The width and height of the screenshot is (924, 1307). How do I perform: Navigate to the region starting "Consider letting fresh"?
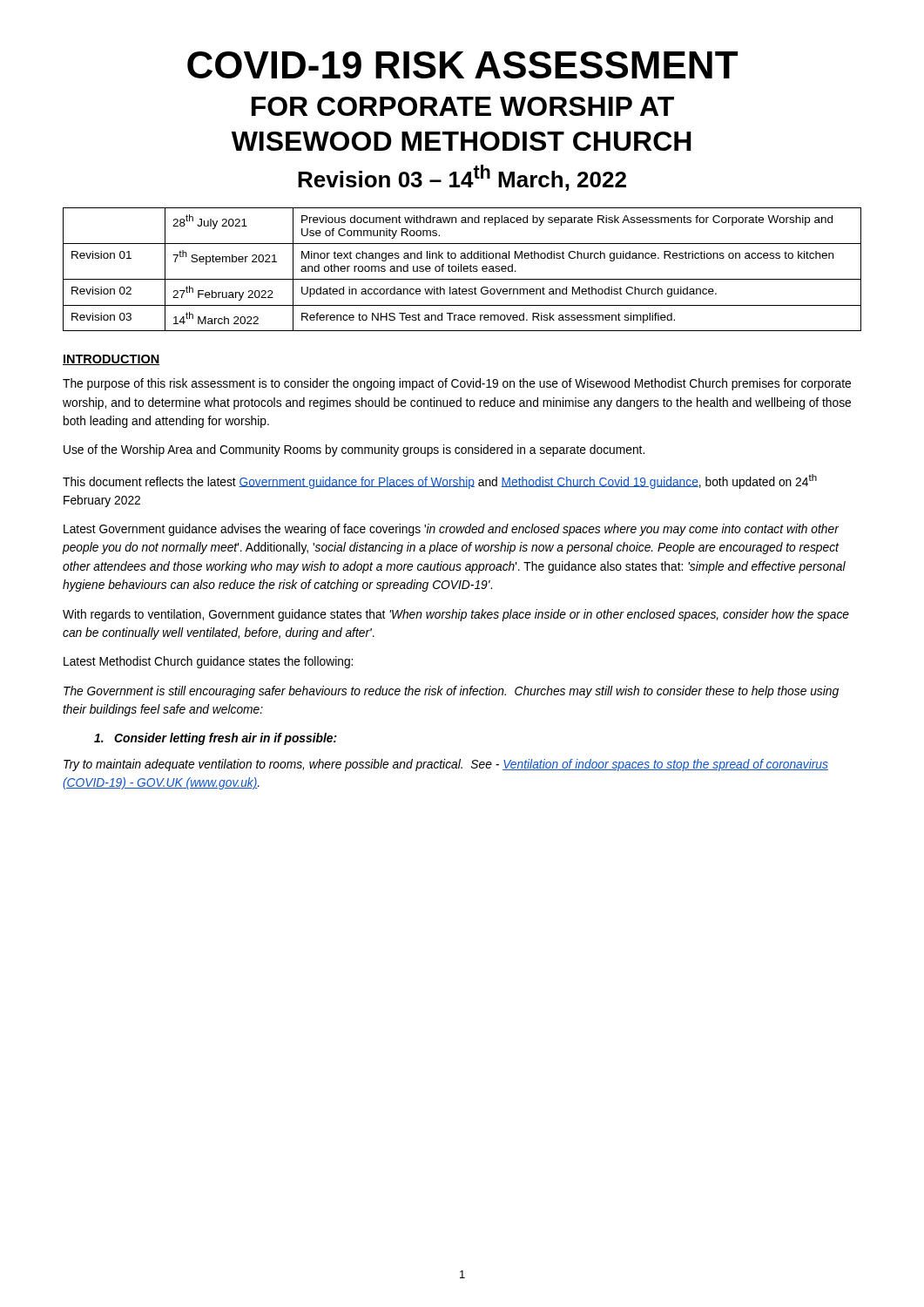216,739
